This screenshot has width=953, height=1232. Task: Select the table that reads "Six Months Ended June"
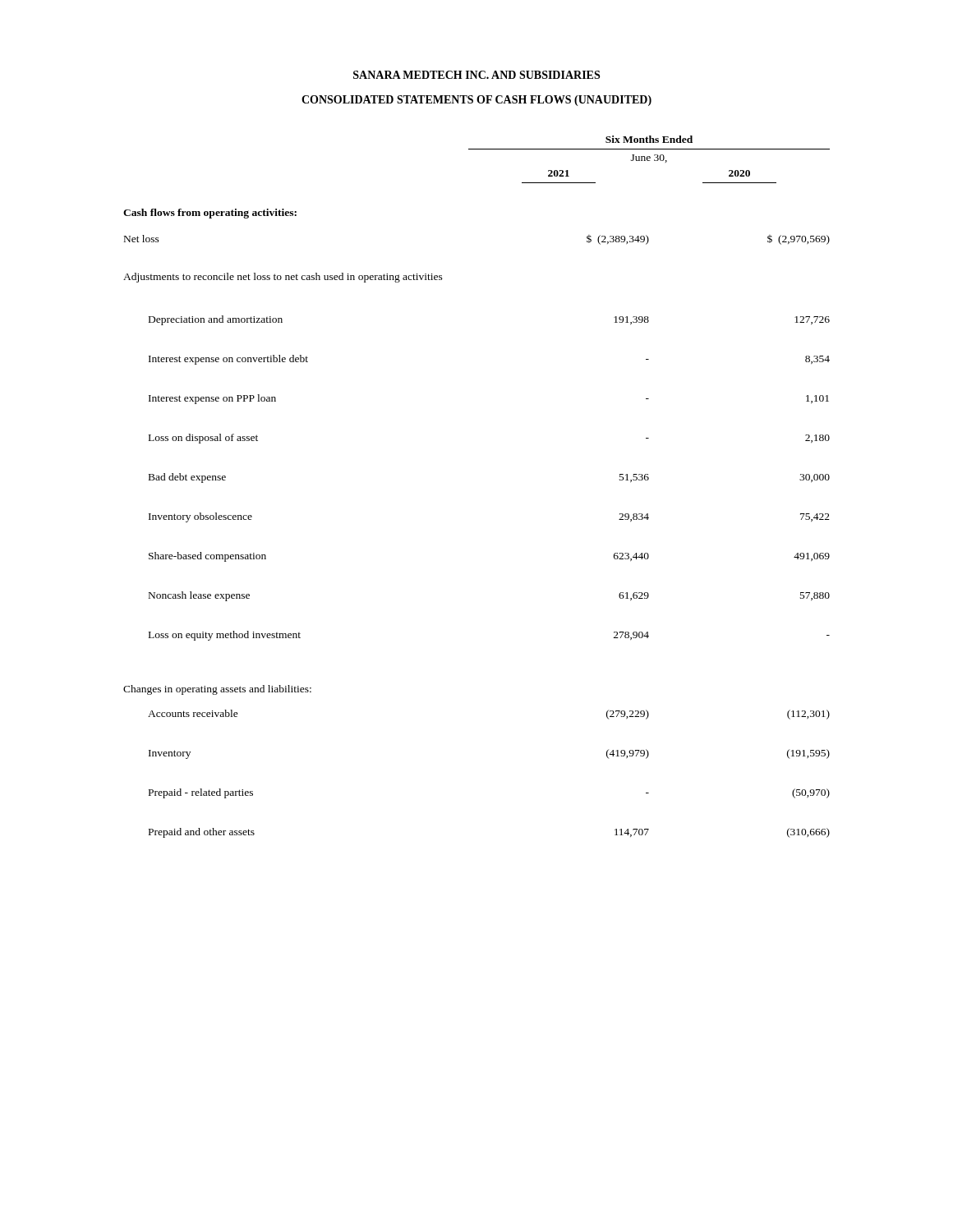[476, 496]
